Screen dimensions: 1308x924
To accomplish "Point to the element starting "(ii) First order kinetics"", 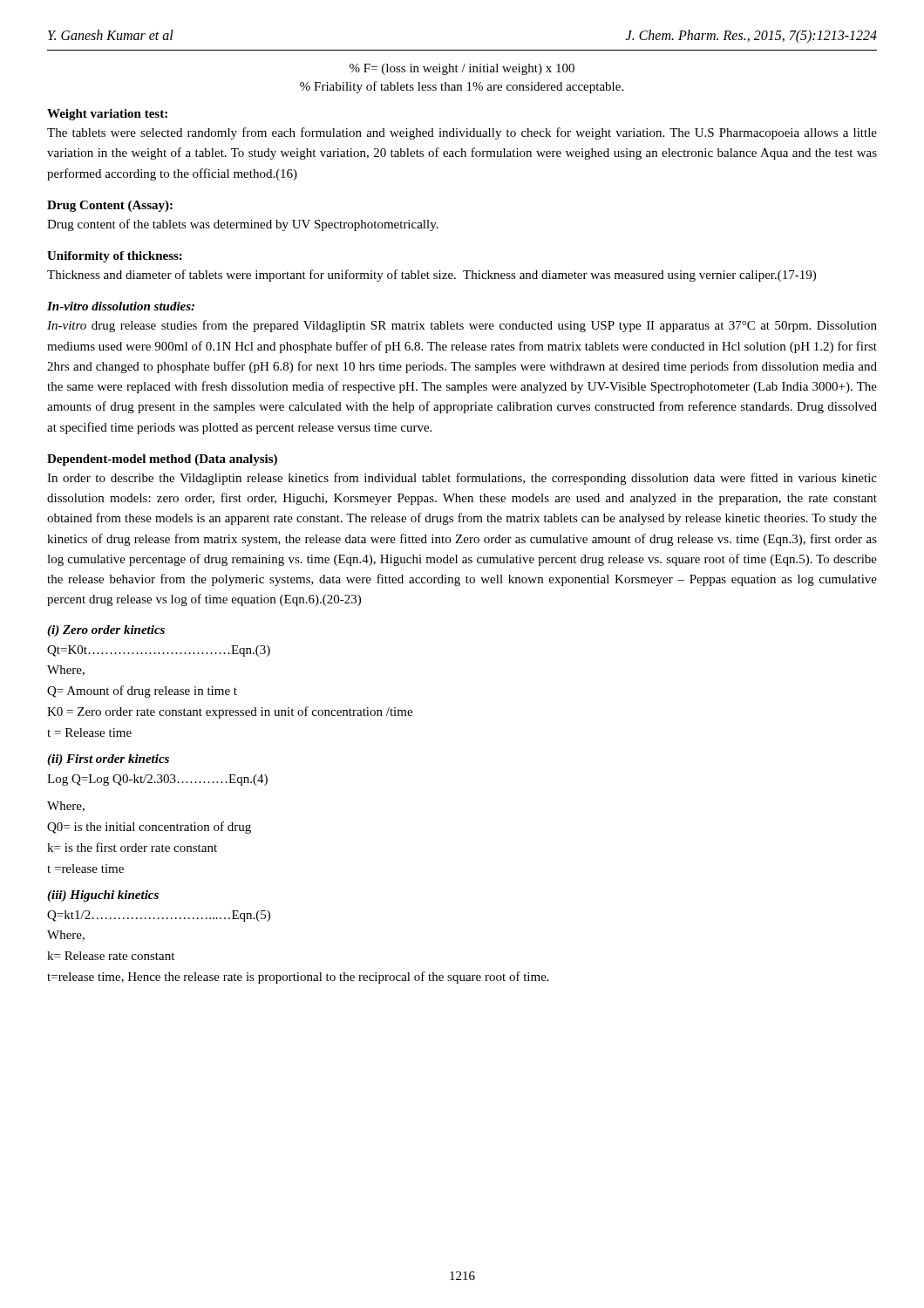I will tap(108, 758).
